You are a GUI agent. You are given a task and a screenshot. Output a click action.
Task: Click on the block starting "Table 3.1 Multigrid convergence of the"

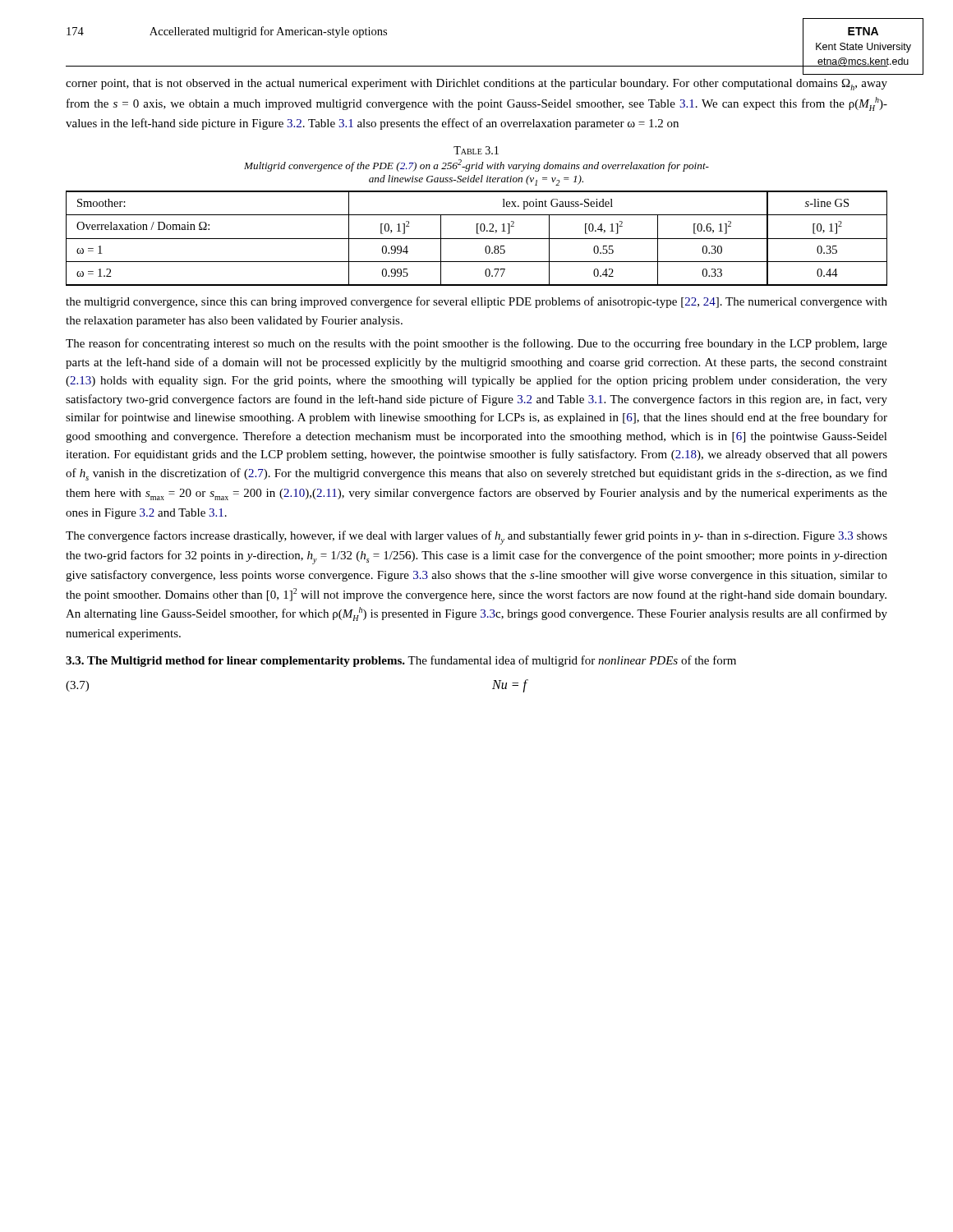tap(476, 166)
